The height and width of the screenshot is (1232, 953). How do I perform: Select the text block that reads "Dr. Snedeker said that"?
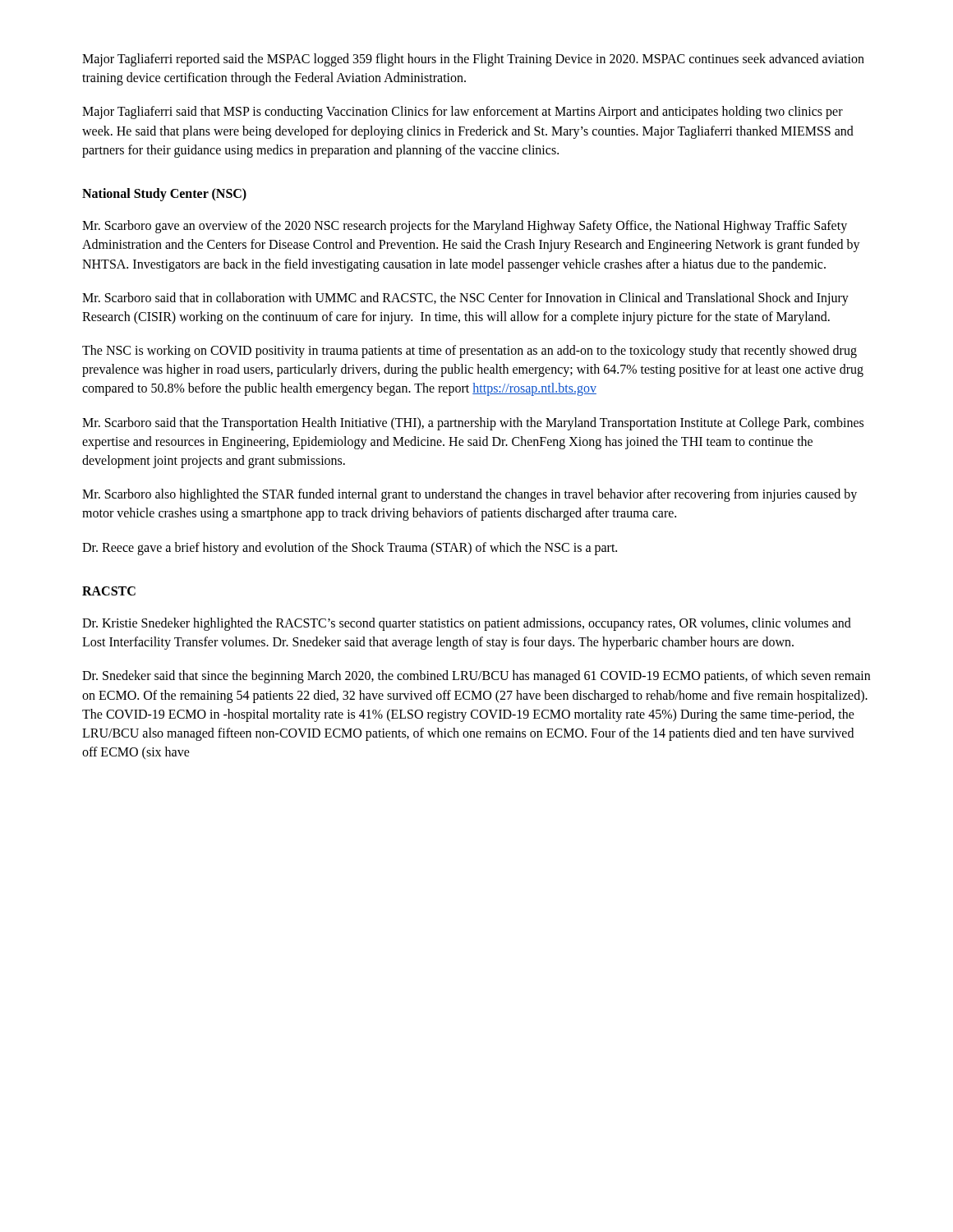476,714
